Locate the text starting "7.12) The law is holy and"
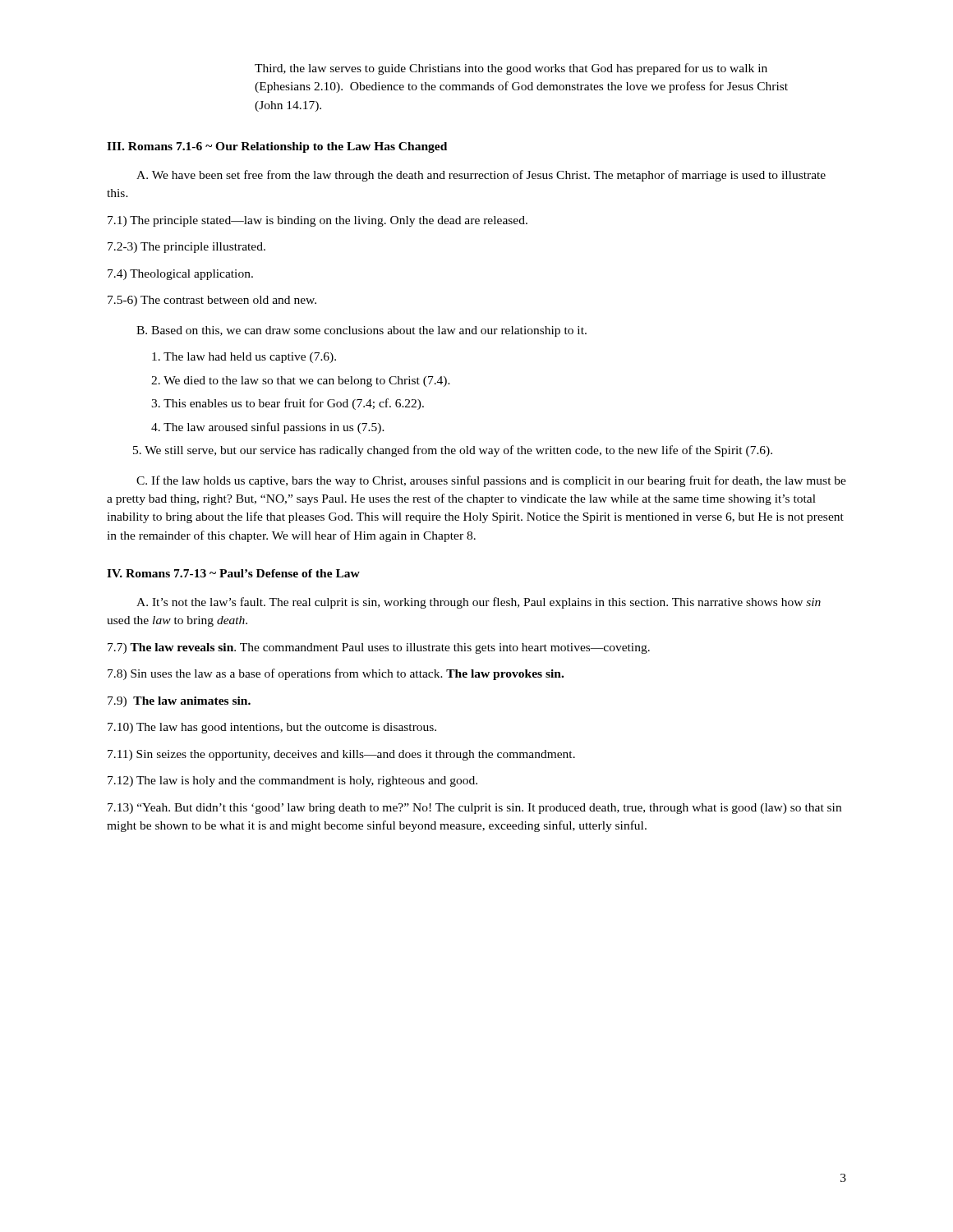 pyautogui.click(x=292, y=780)
